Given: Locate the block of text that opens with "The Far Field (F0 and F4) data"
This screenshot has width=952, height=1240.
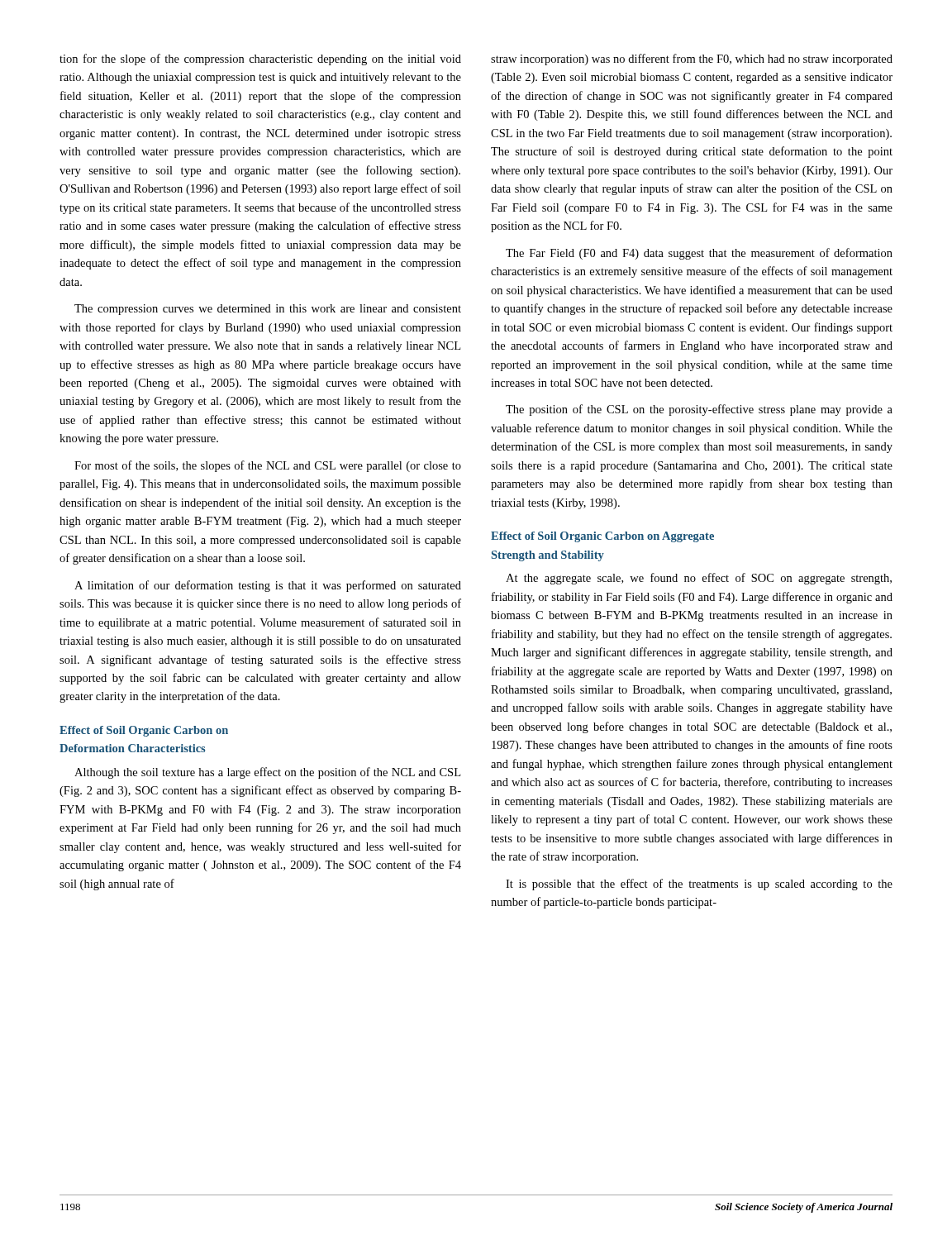Looking at the screenshot, I should (x=692, y=318).
